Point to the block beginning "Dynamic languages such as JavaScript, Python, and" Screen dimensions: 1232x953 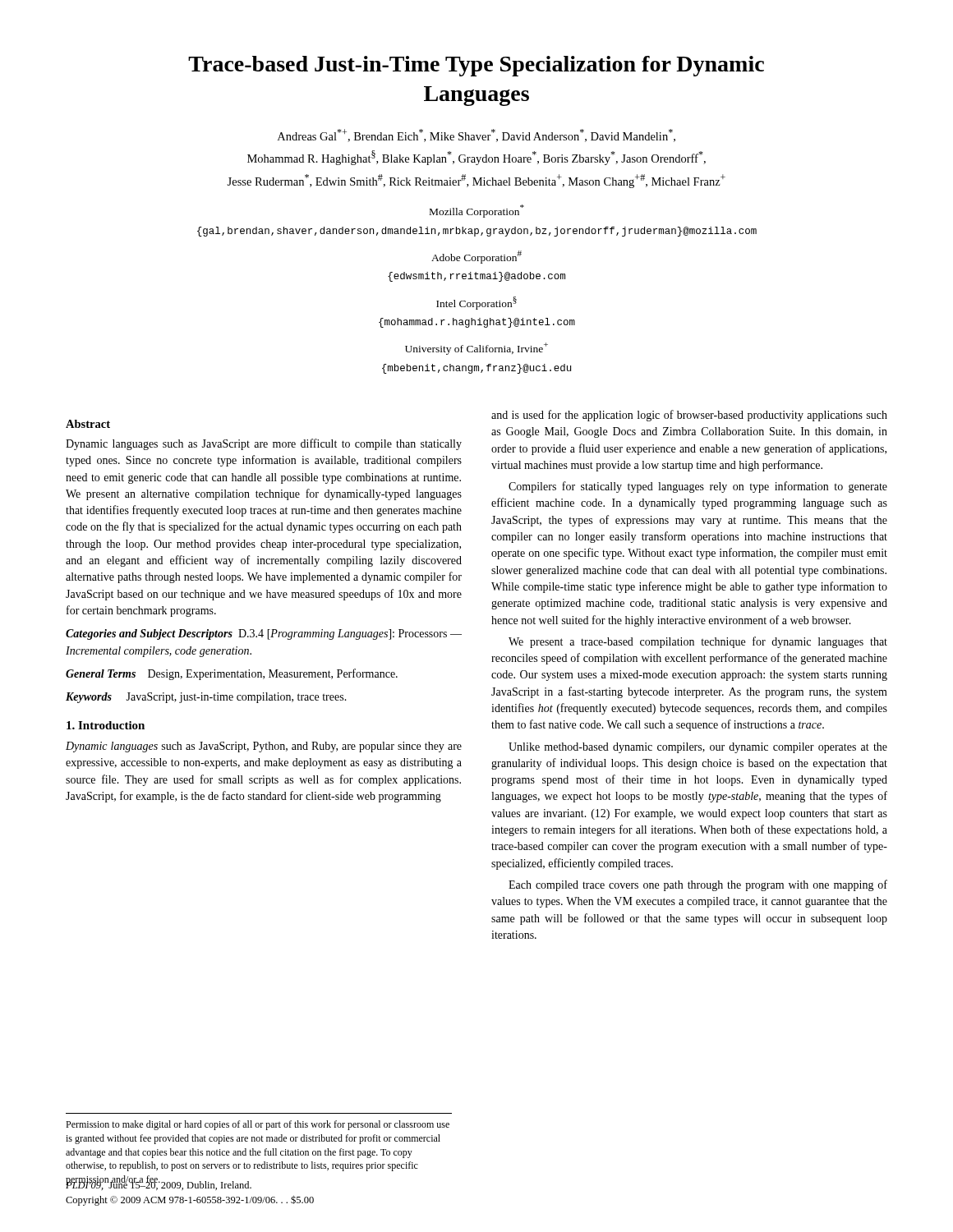coord(264,772)
